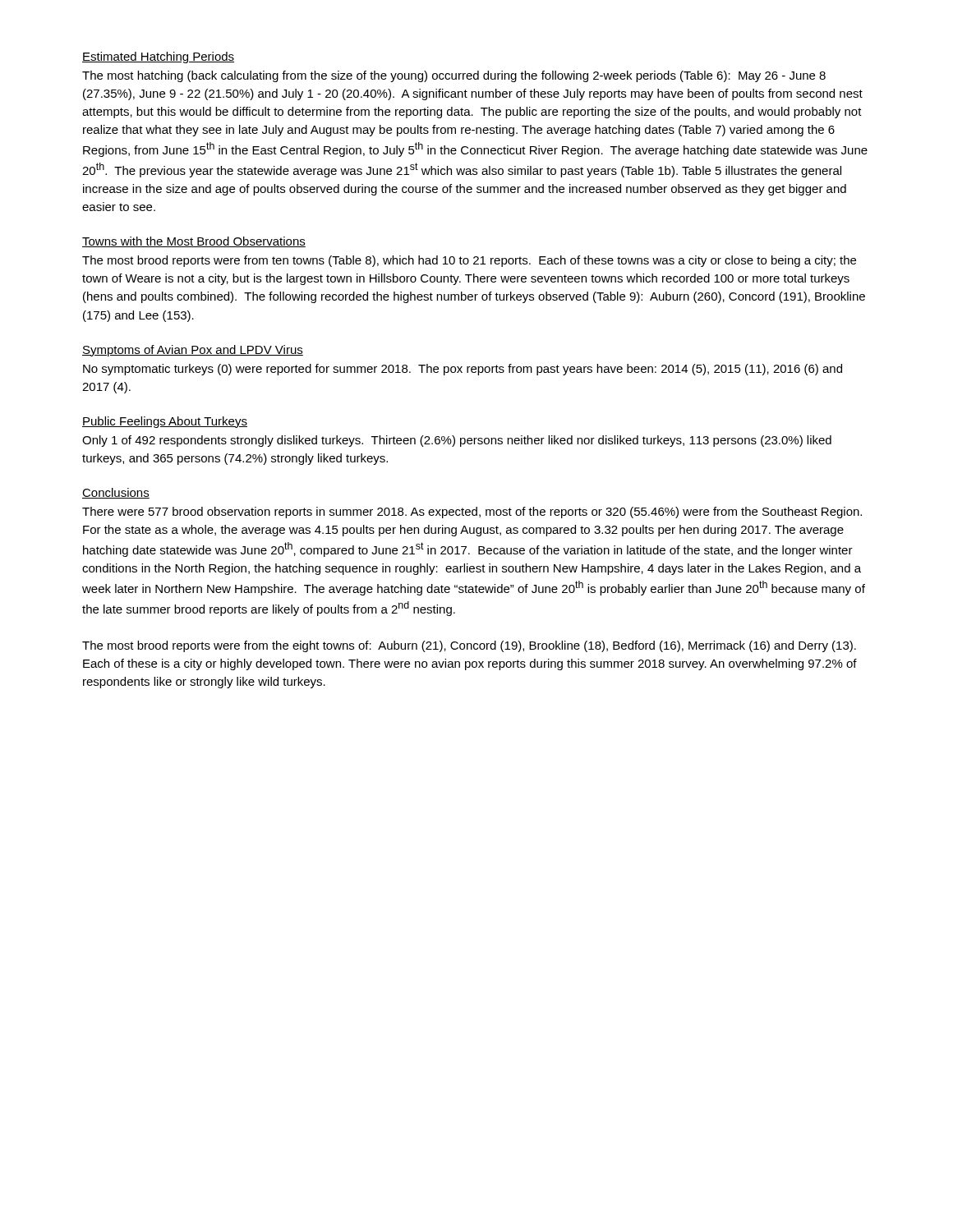Click on the section header that says "Estimated Hatching Periods"
Viewport: 953px width, 1232px height.
158,56
